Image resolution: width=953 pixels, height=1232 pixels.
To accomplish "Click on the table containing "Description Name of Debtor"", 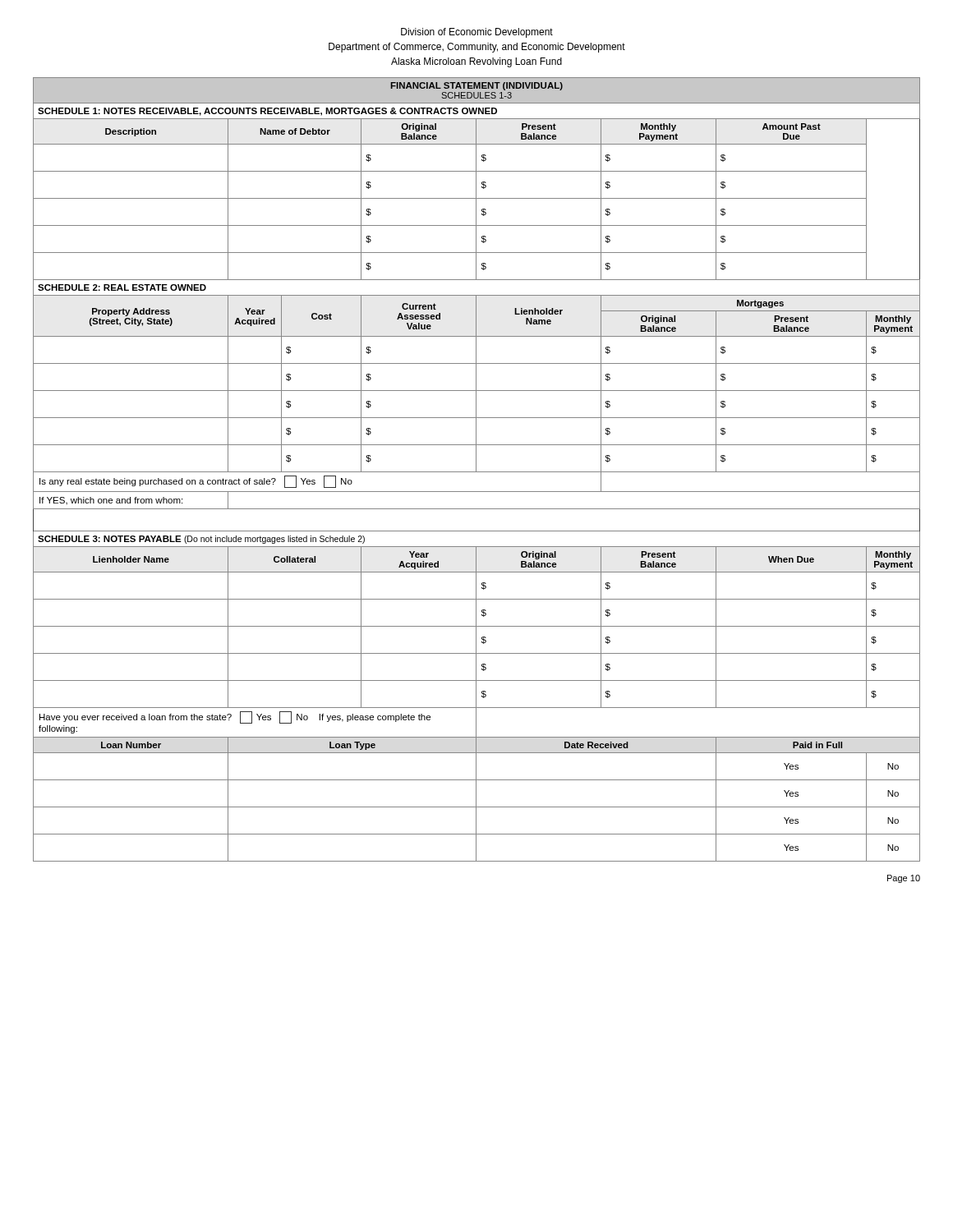I will (x=476, y=131).
